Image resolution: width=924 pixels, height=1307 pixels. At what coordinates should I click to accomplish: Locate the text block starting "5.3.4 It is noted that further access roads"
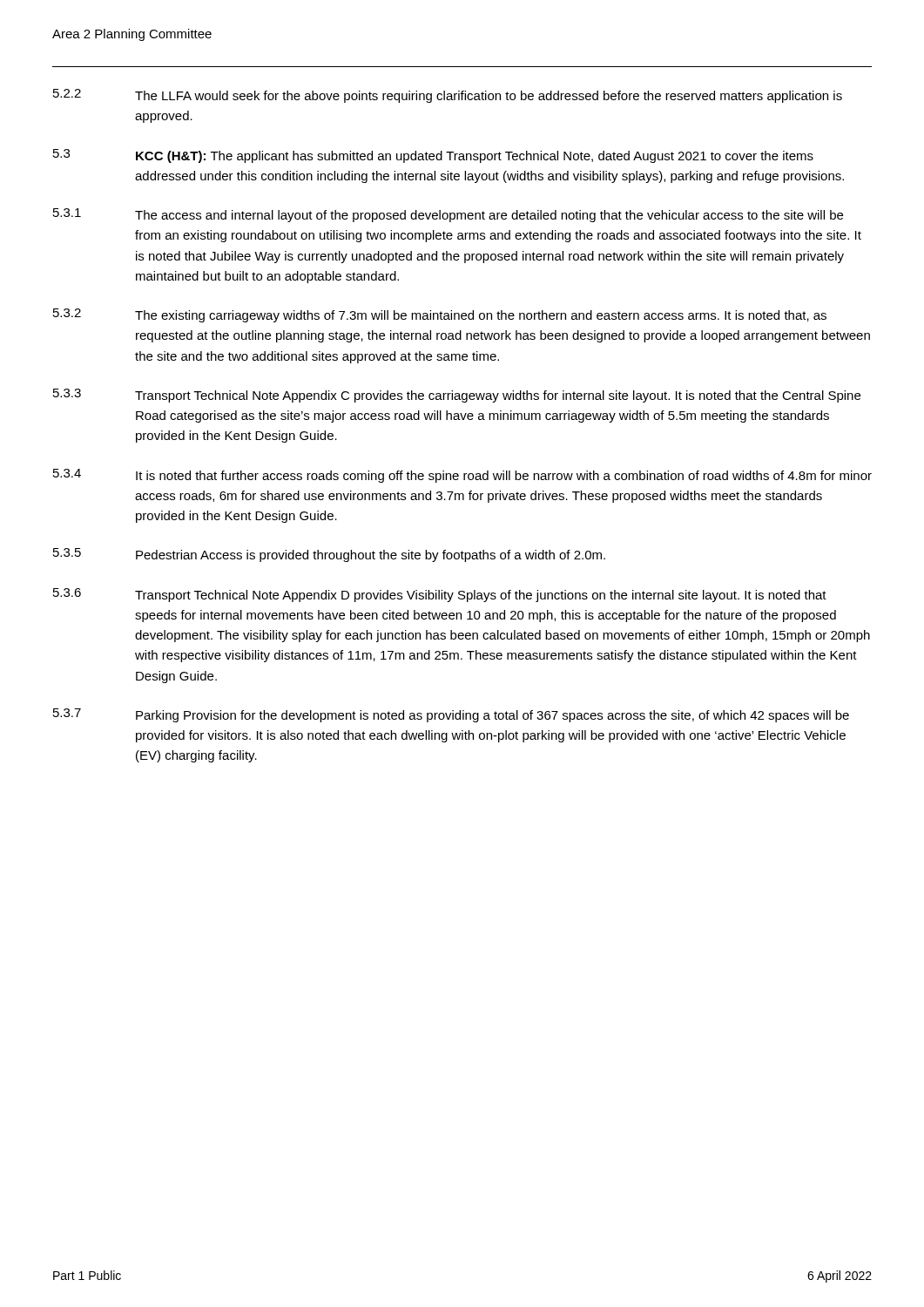point(462,495)
